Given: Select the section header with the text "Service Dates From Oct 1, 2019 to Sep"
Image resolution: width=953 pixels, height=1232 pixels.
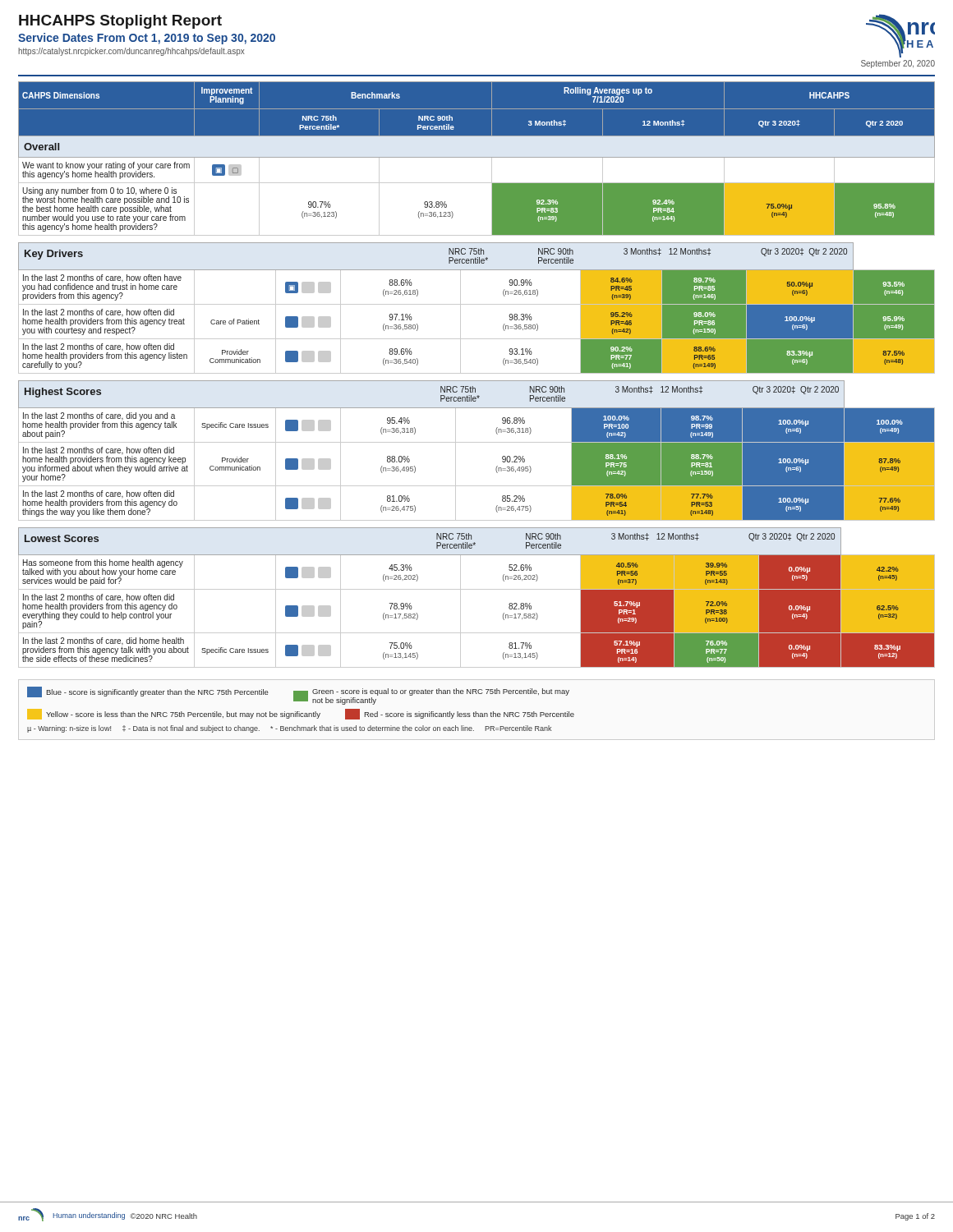Looking at the screenshot, I should pos(147,38).
